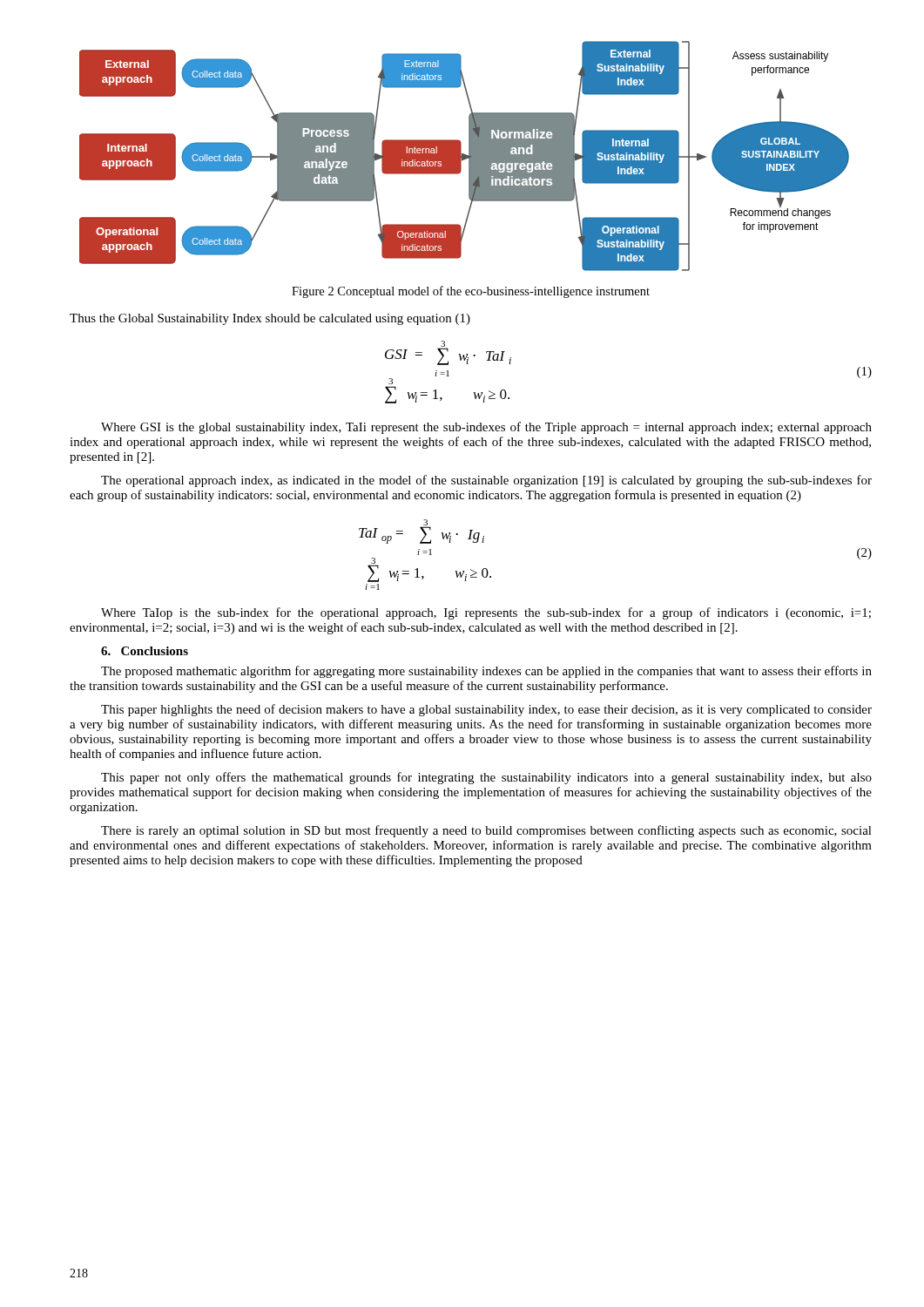Locate the block of text that opens with "This paper not only offers the mathematical grounds"
The width and height of the screenshot is (924, 1307).
[x=471, y=792]
